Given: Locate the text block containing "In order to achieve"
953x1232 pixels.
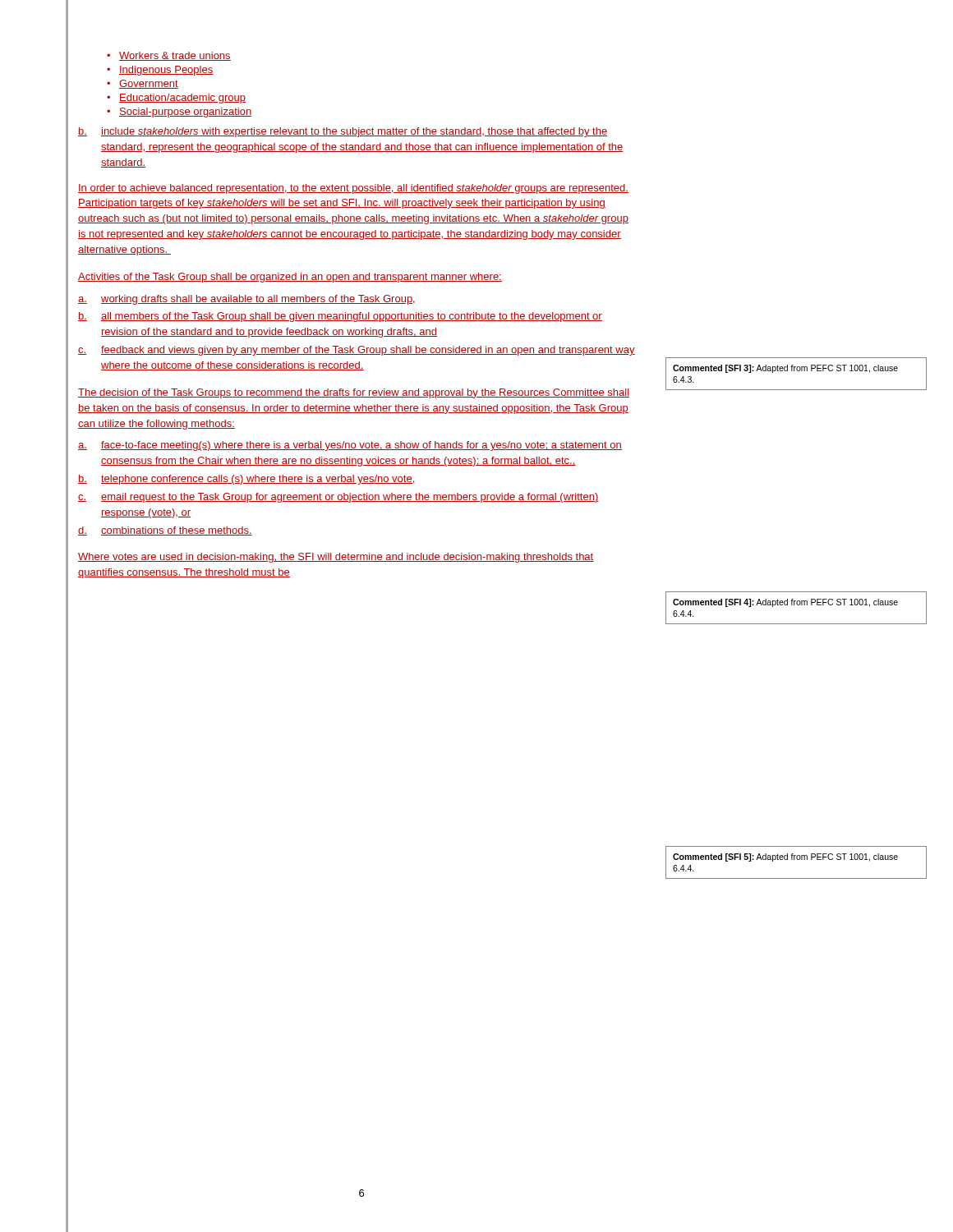Looking at the screenshot, I should (x=353, y=218).
